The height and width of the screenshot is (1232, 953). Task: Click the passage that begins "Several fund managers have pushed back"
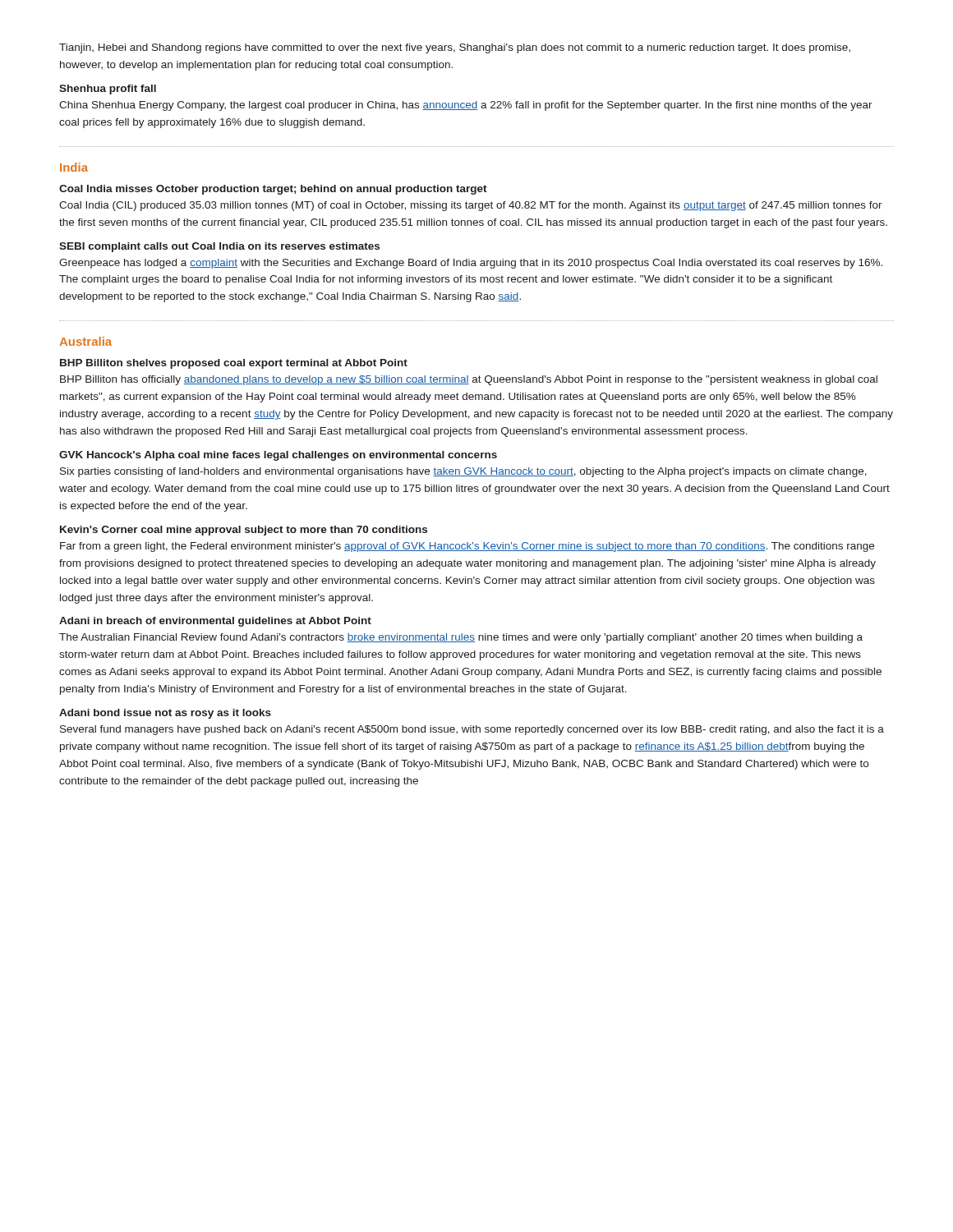(471, 755)
